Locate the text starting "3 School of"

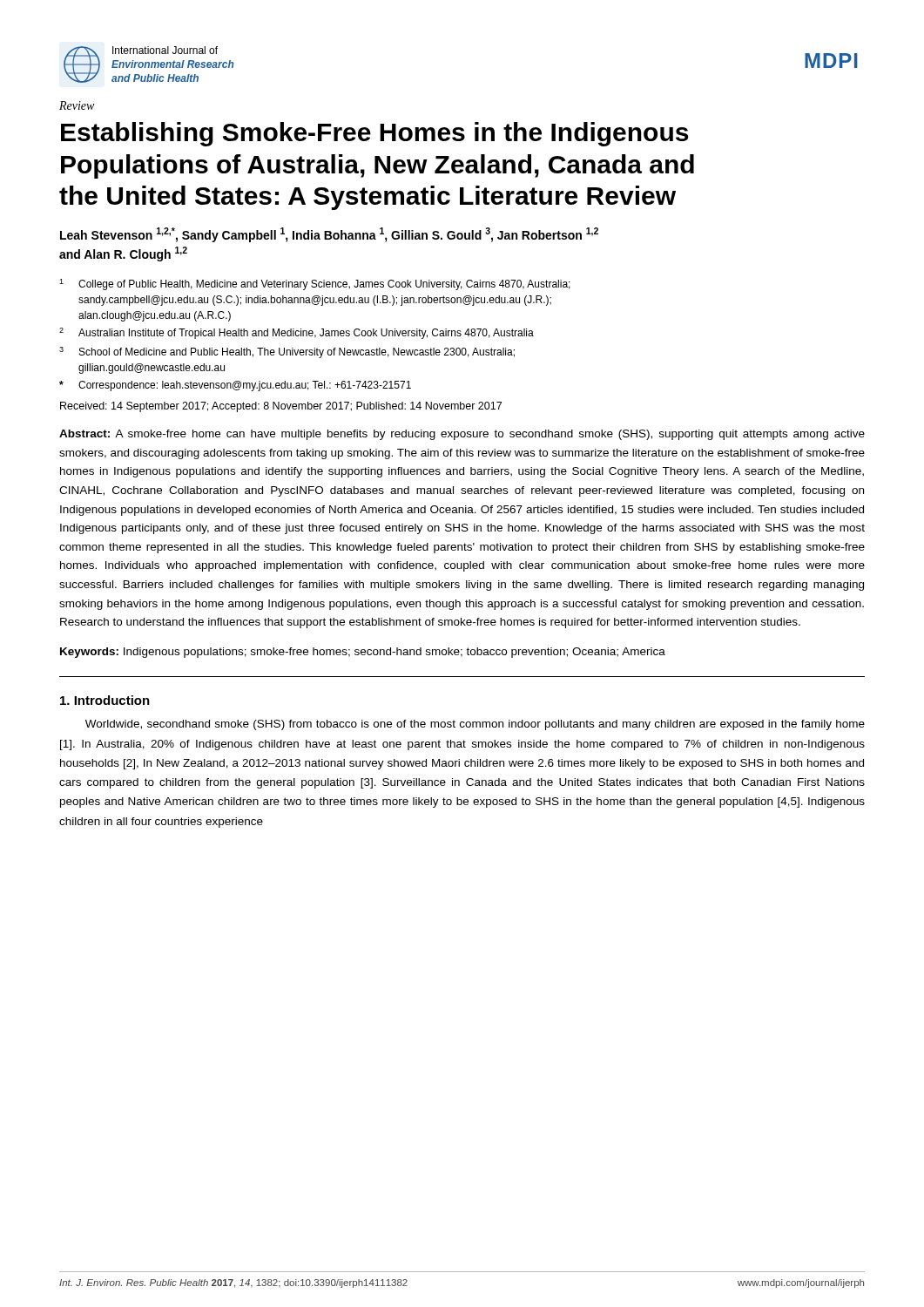pyautogui.click(x=287, y=360)
